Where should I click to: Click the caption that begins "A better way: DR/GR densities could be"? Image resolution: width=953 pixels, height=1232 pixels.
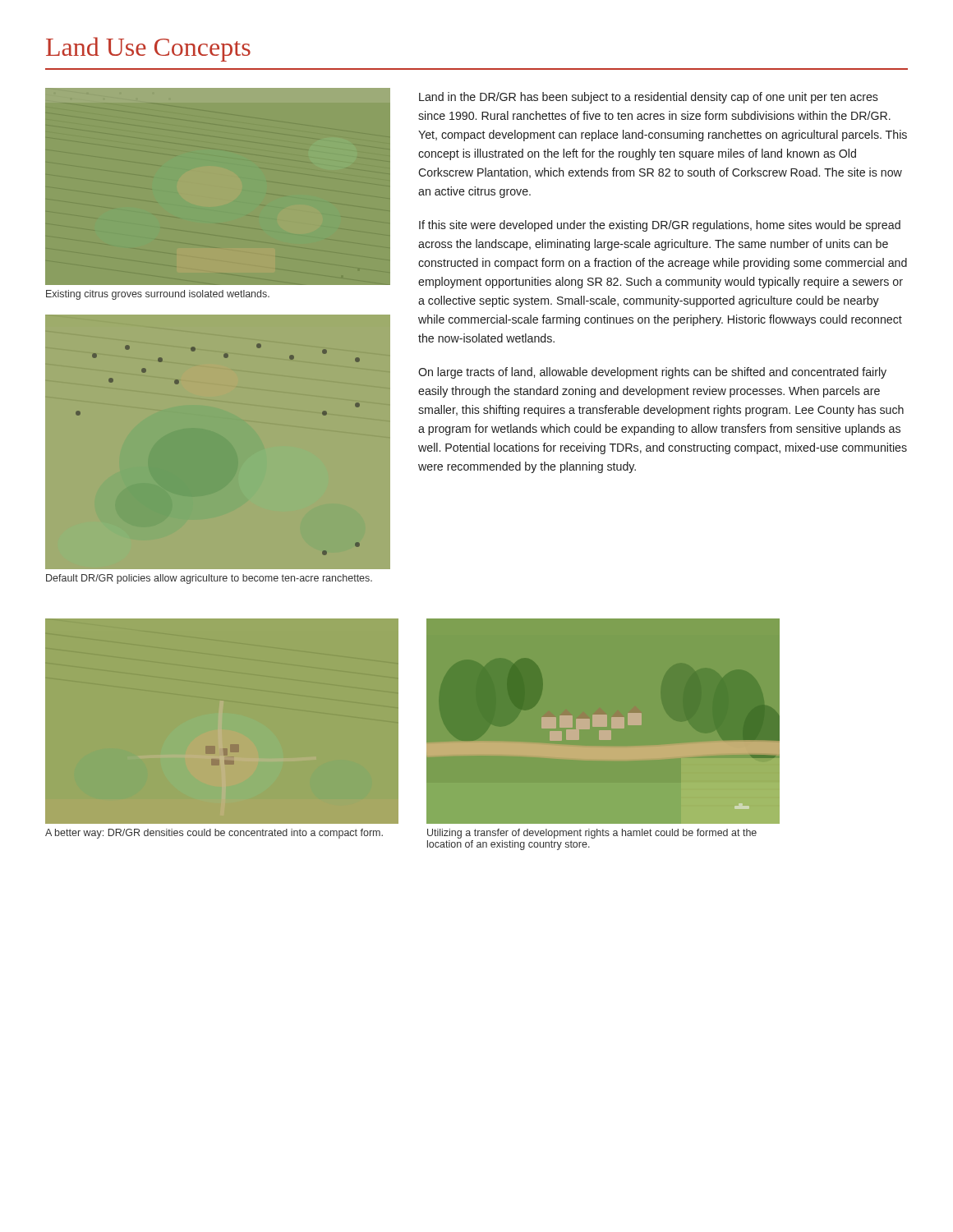[214, 833]
